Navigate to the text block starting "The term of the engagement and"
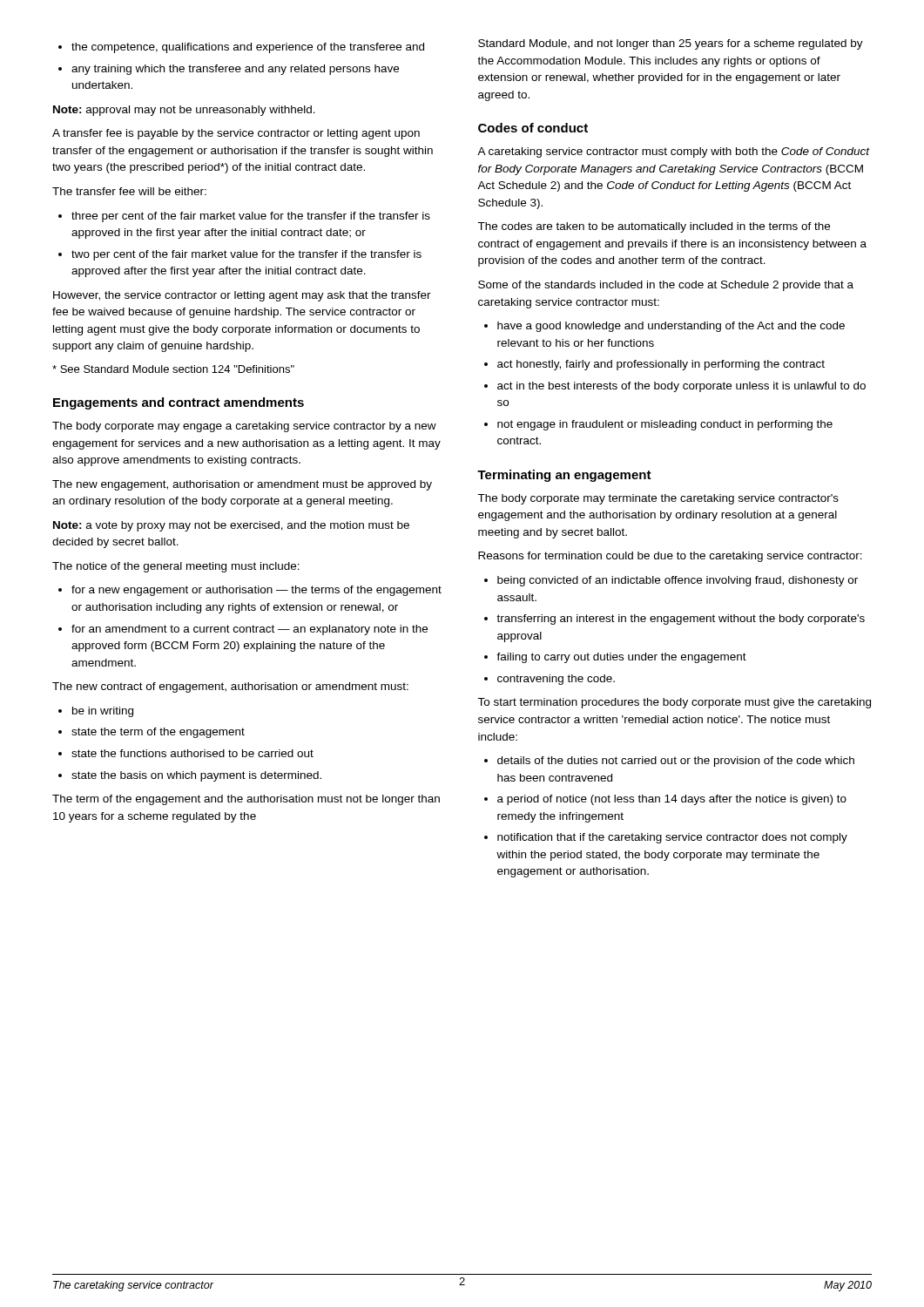Screen dimensions: 1307x924 tap(249, 807)
